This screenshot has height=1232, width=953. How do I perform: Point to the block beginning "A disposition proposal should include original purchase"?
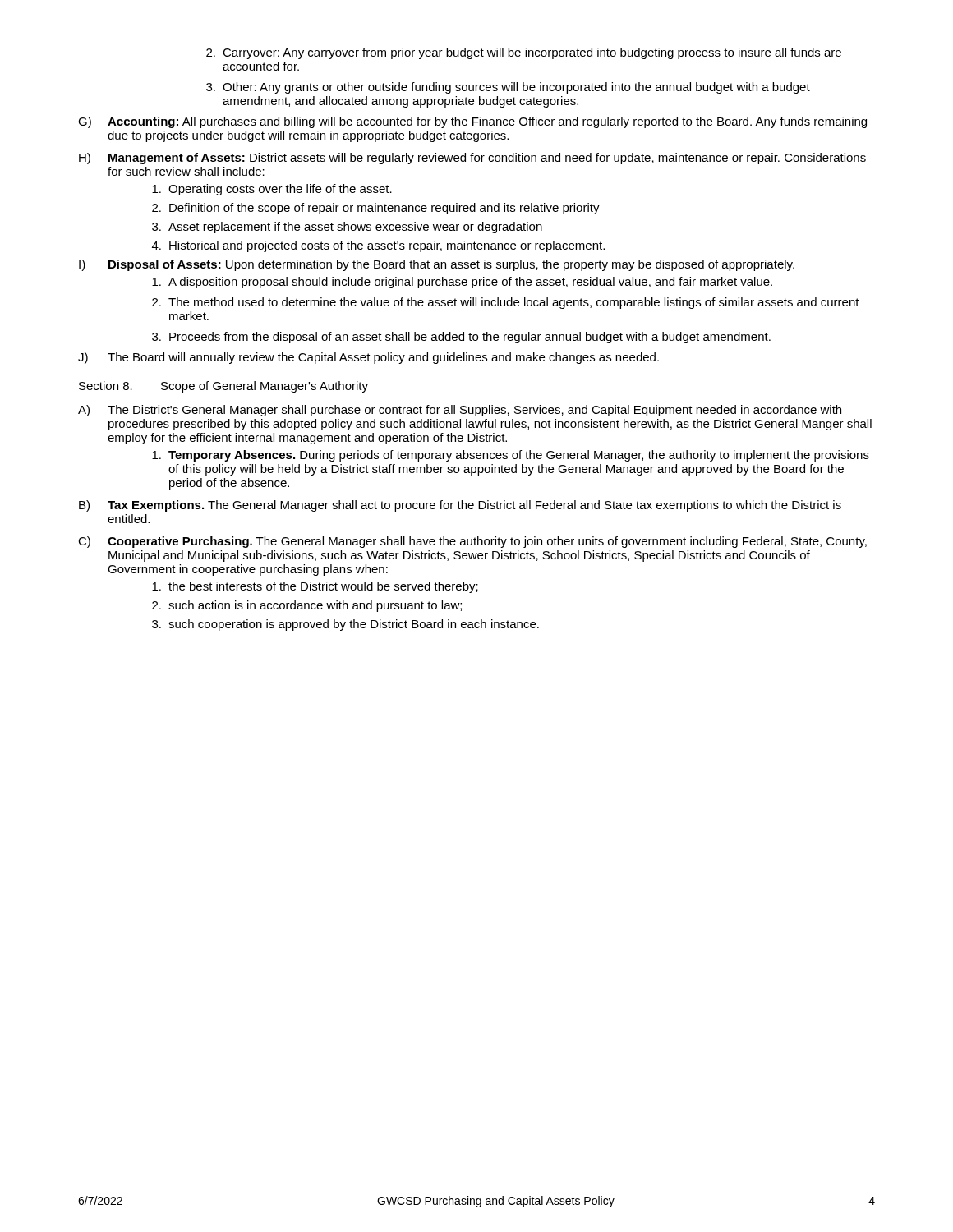pos(507,281)
